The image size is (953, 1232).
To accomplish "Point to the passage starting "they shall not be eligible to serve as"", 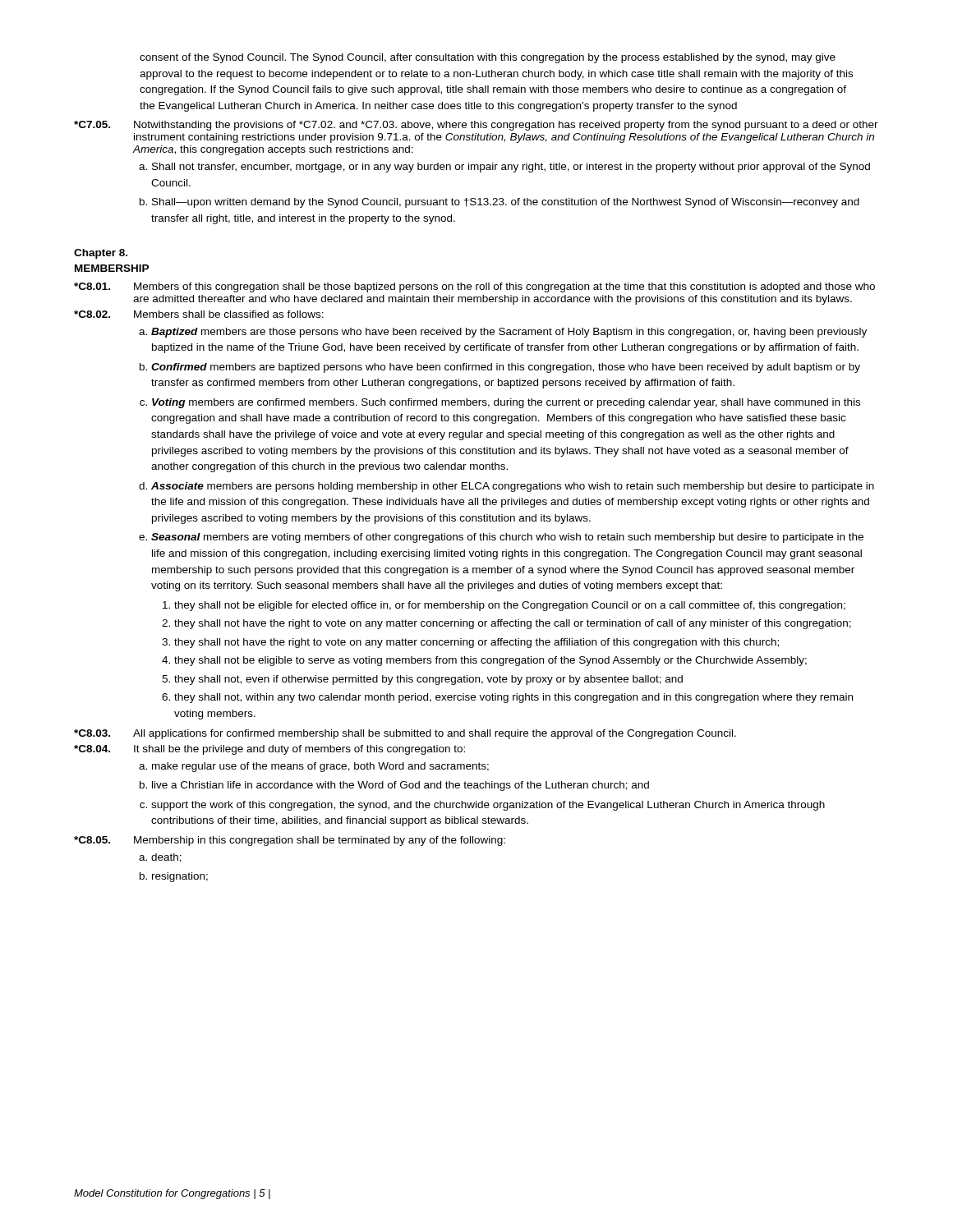I will point(491,660).
